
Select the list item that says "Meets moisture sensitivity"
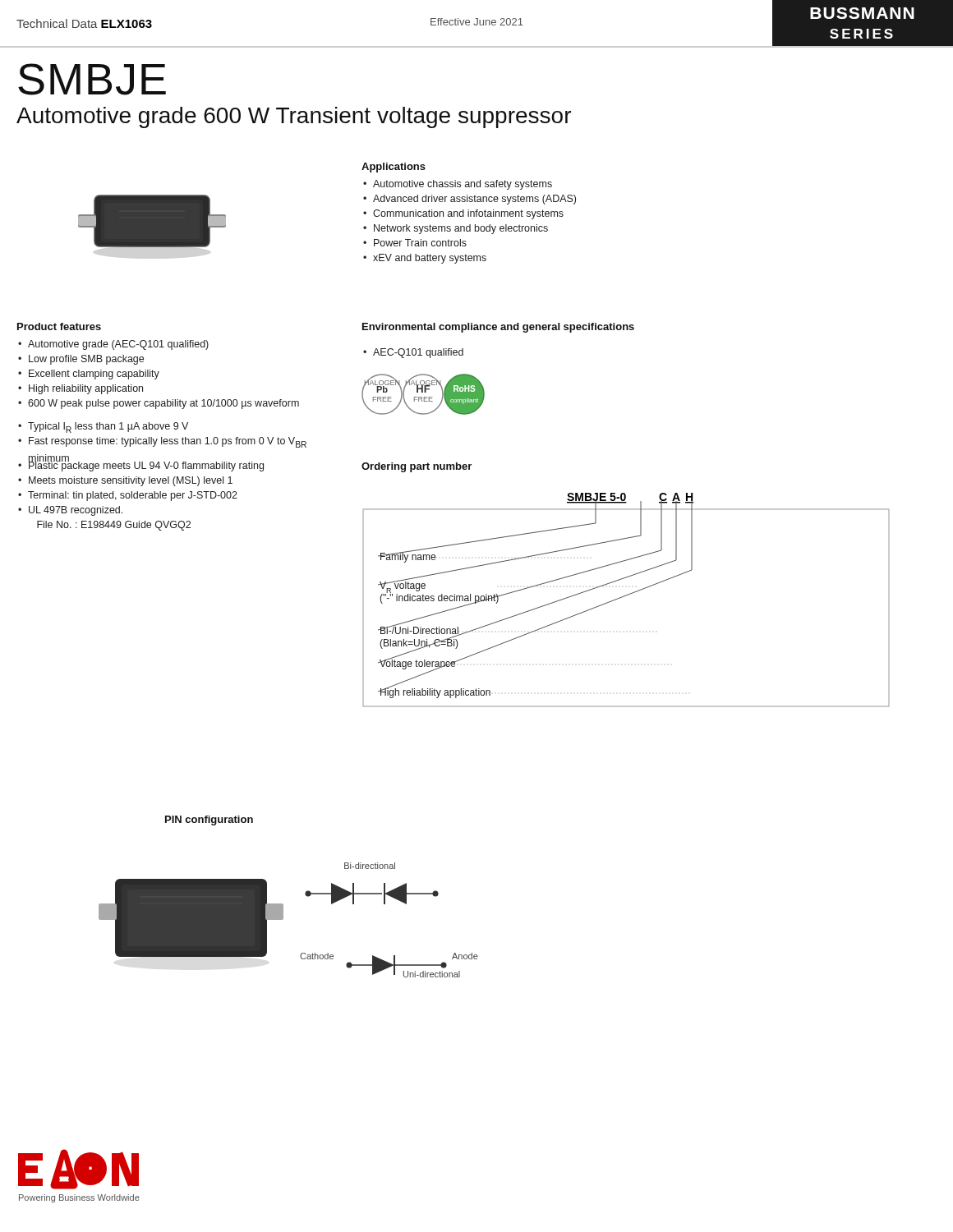pos(181,481)
